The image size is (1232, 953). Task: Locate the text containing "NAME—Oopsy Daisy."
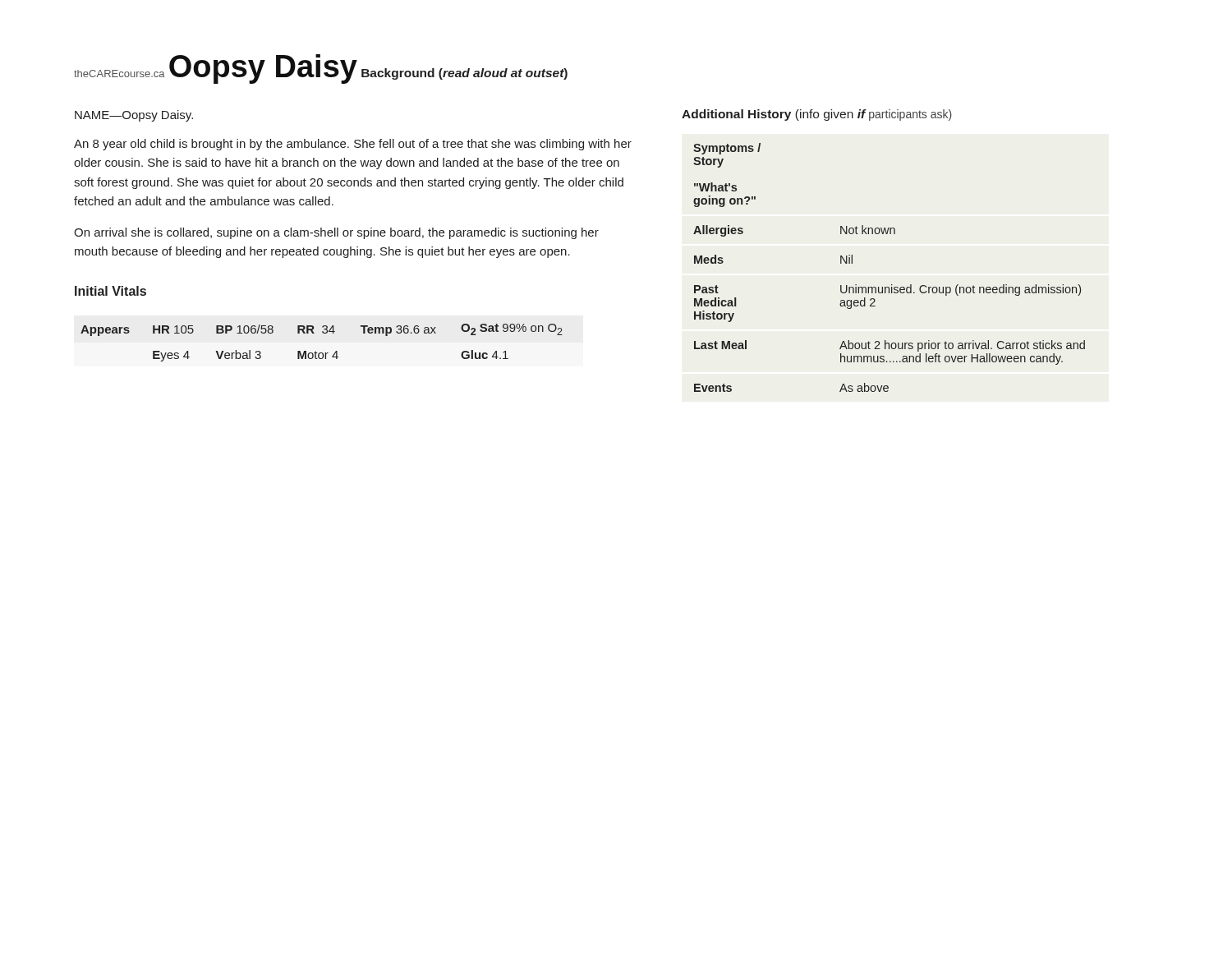click(x=134, y=116)
